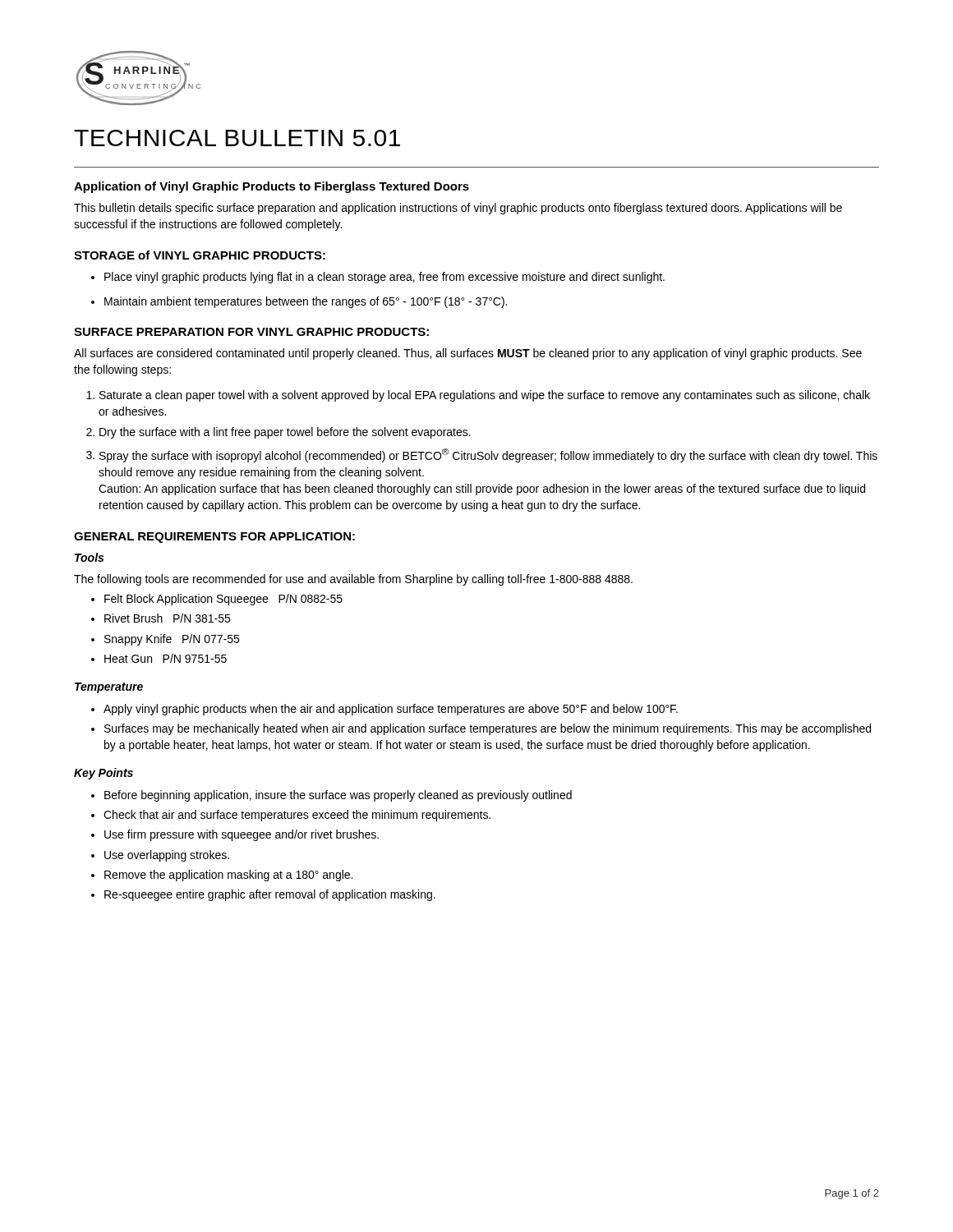Locate the list item that says "Place vinyl graphic"
The height and width of the screenshot is (1232, 953).
coord(476,277)
